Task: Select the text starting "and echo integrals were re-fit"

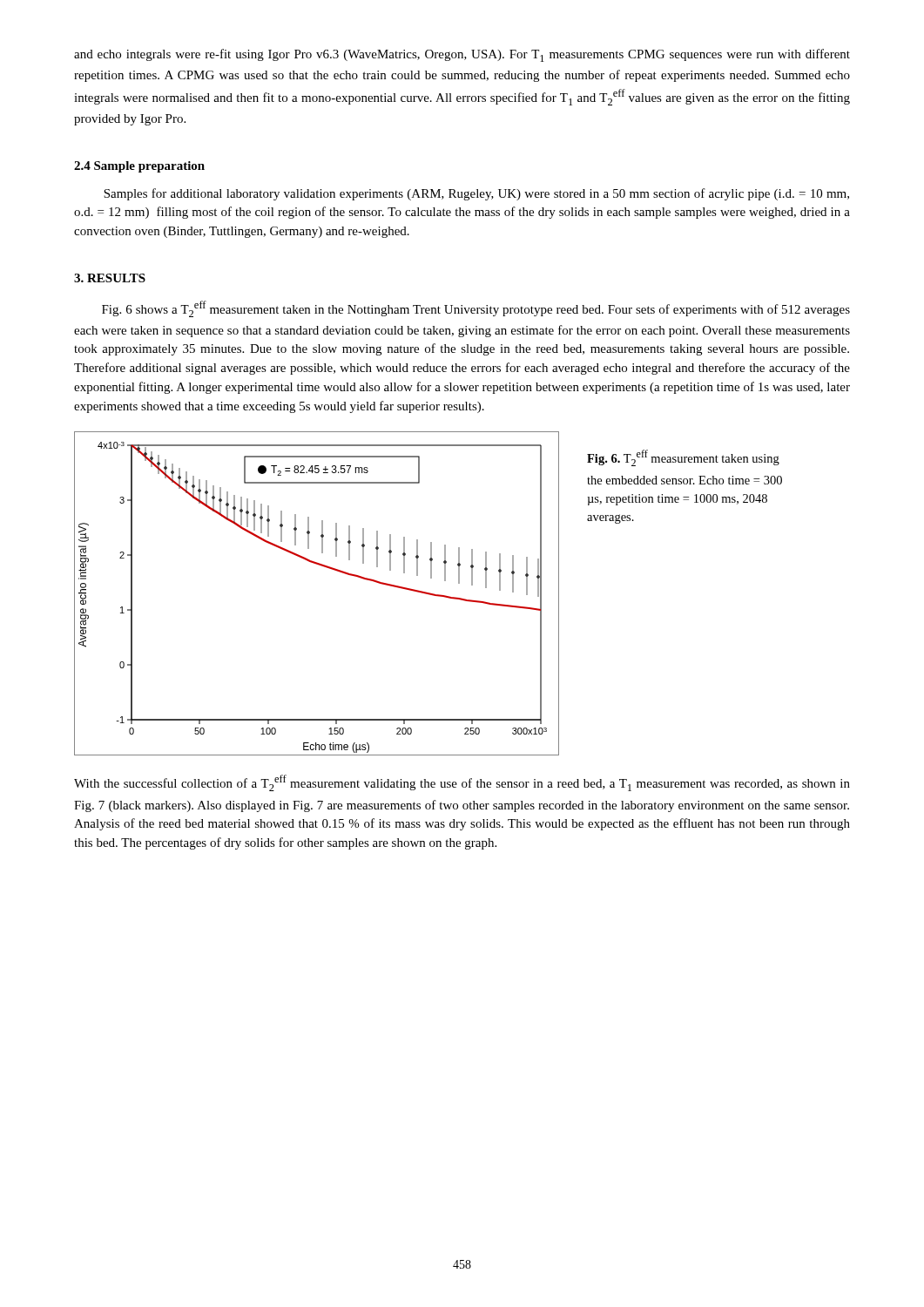Action: 462,86
